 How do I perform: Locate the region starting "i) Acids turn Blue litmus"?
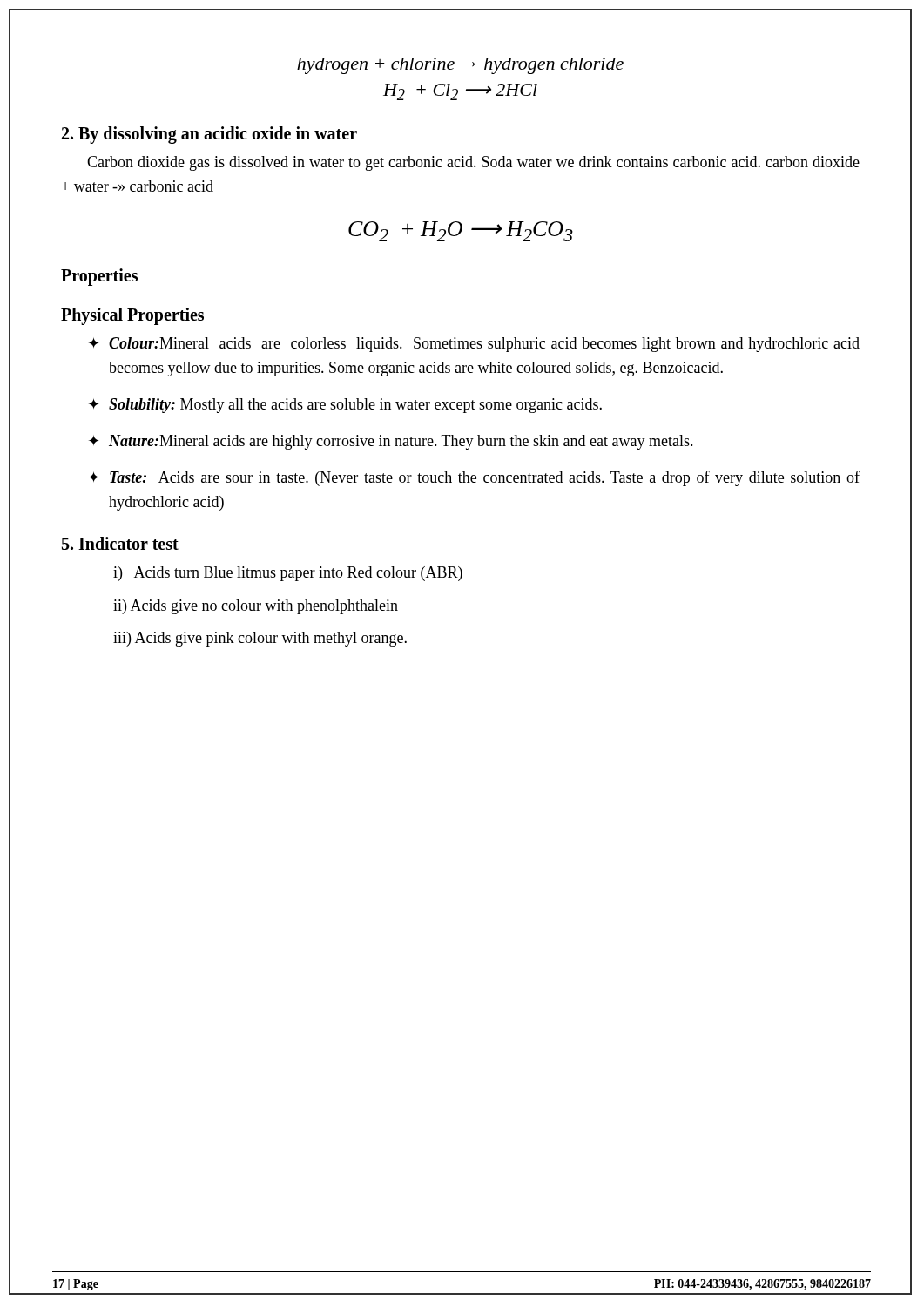[288, 572]
